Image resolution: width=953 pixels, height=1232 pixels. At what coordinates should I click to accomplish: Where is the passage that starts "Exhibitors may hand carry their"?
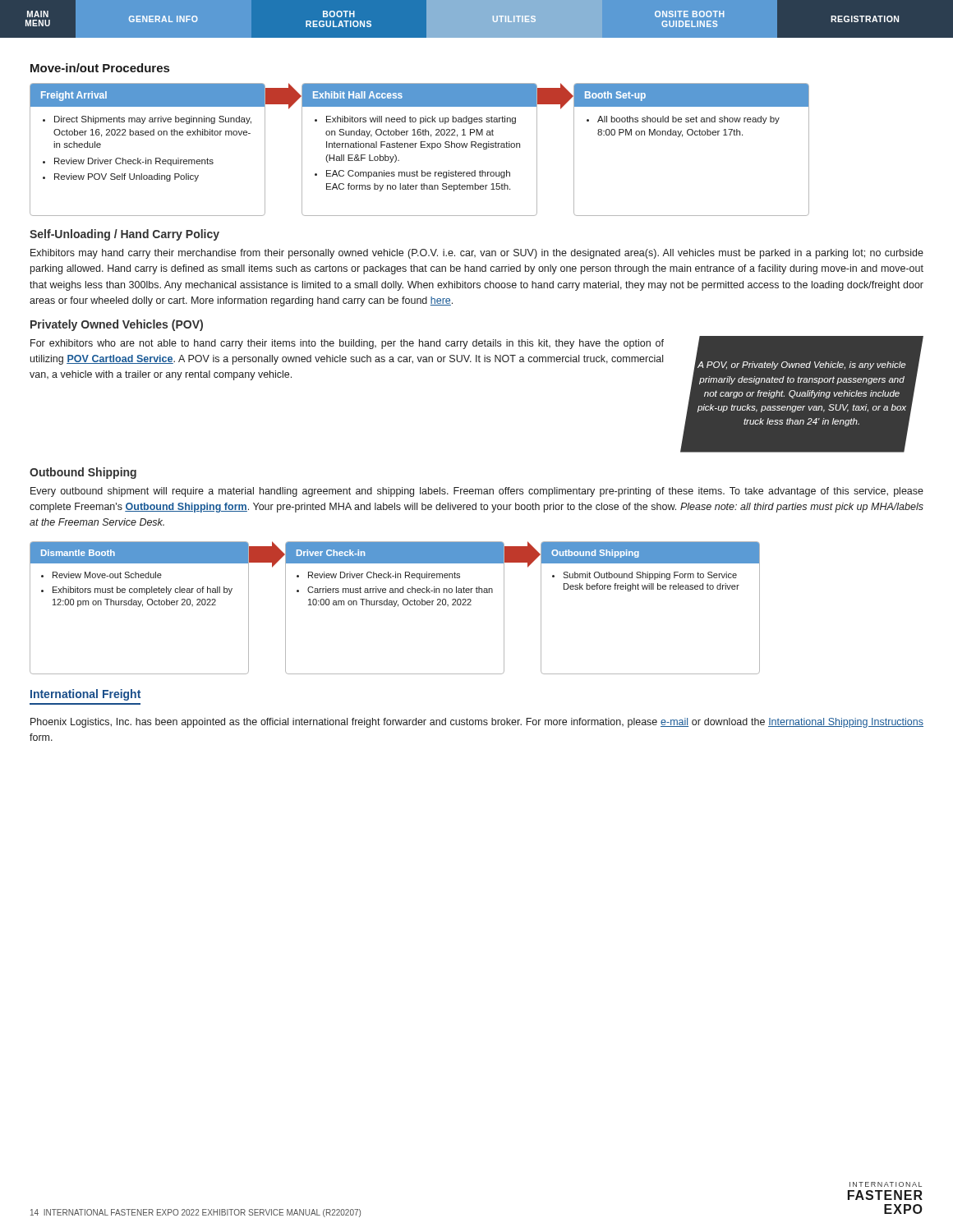[x=476, y=277]
